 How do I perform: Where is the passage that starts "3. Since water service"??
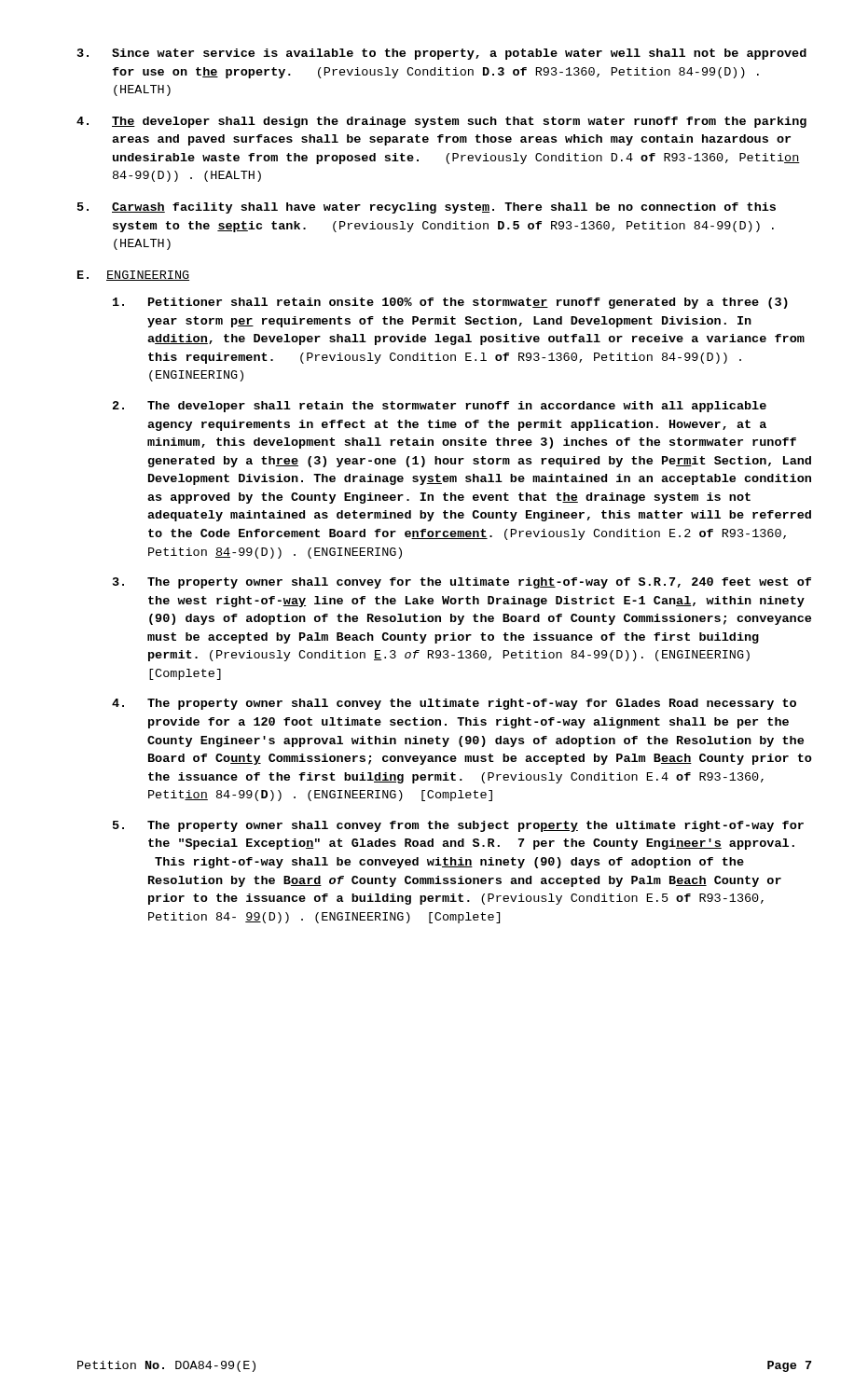click(x=444, y=72)
